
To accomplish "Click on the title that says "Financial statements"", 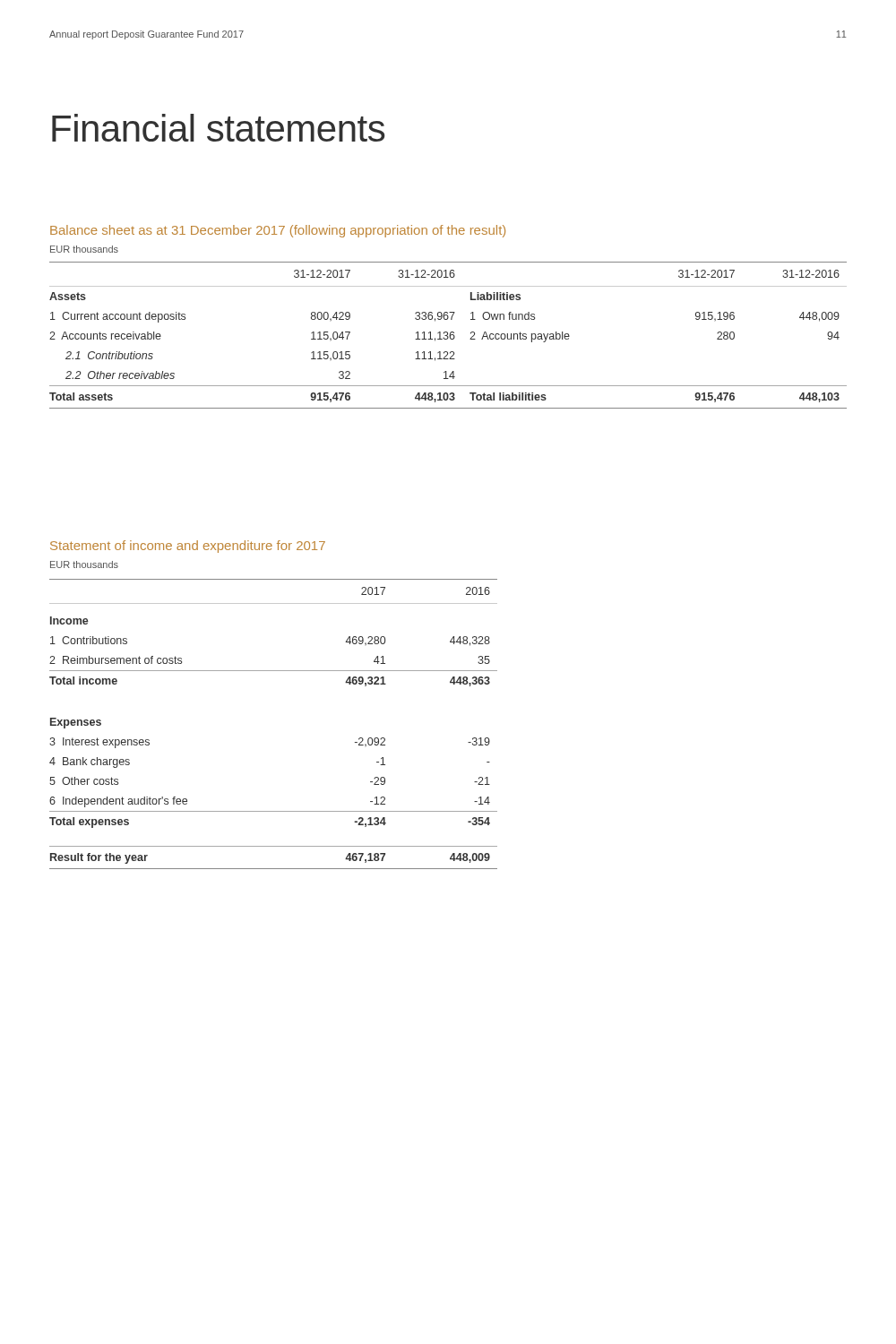I will tap(217, 129).
